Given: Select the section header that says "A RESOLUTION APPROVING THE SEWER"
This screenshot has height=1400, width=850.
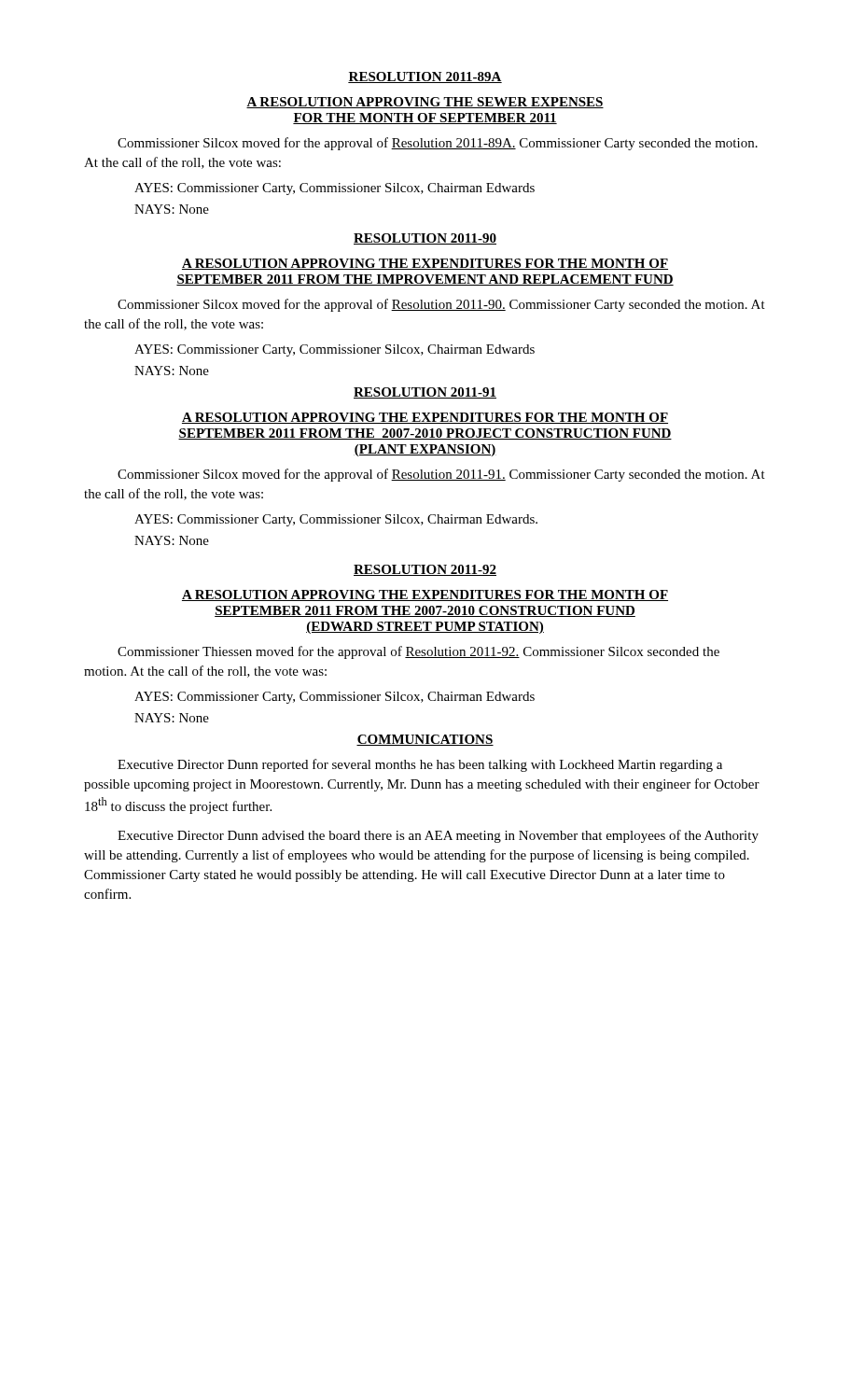Looking at the screenshot, I should click(425, 110).
